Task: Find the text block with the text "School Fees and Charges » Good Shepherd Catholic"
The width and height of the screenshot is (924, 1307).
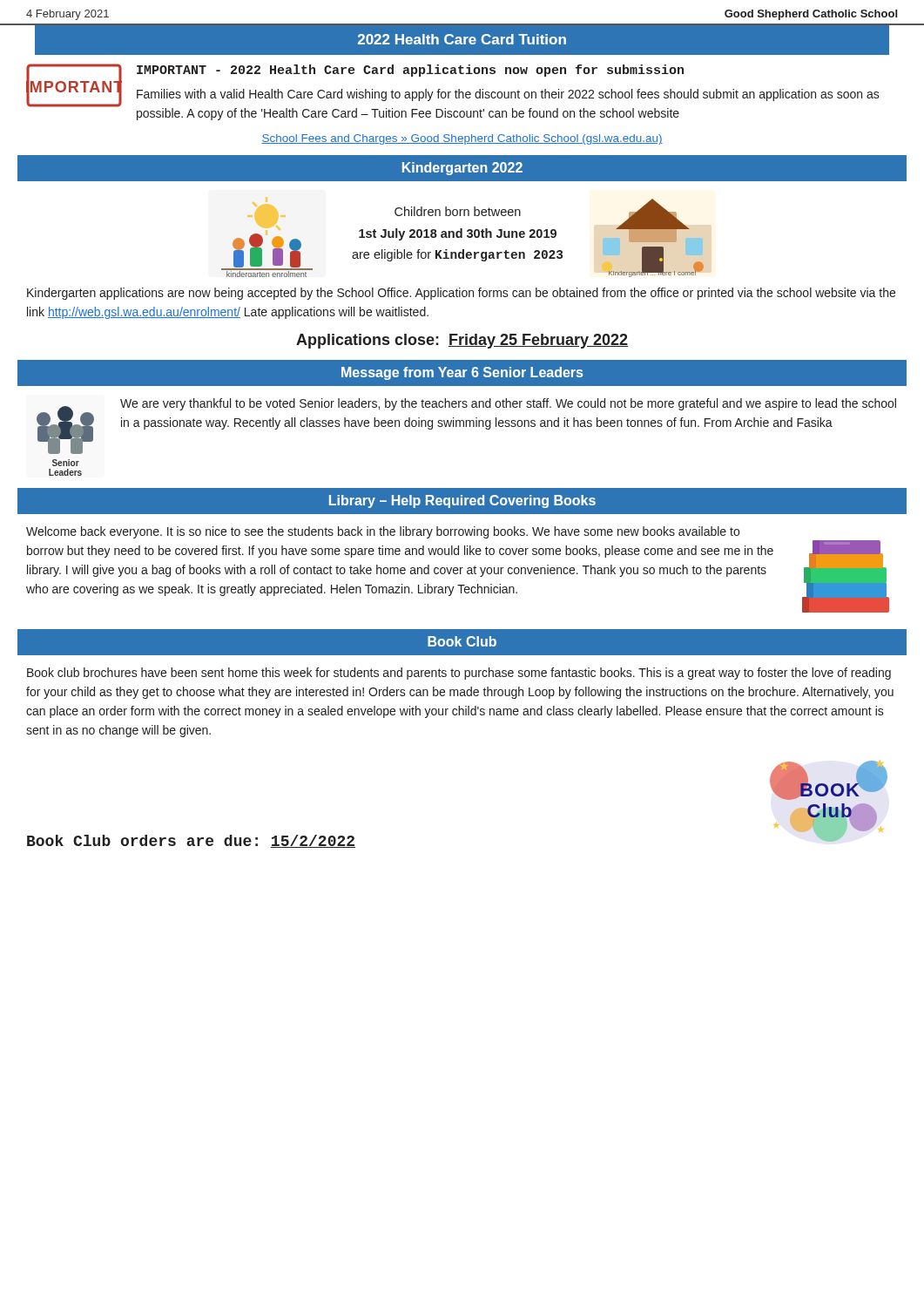Action: click(x=462, y=138)
